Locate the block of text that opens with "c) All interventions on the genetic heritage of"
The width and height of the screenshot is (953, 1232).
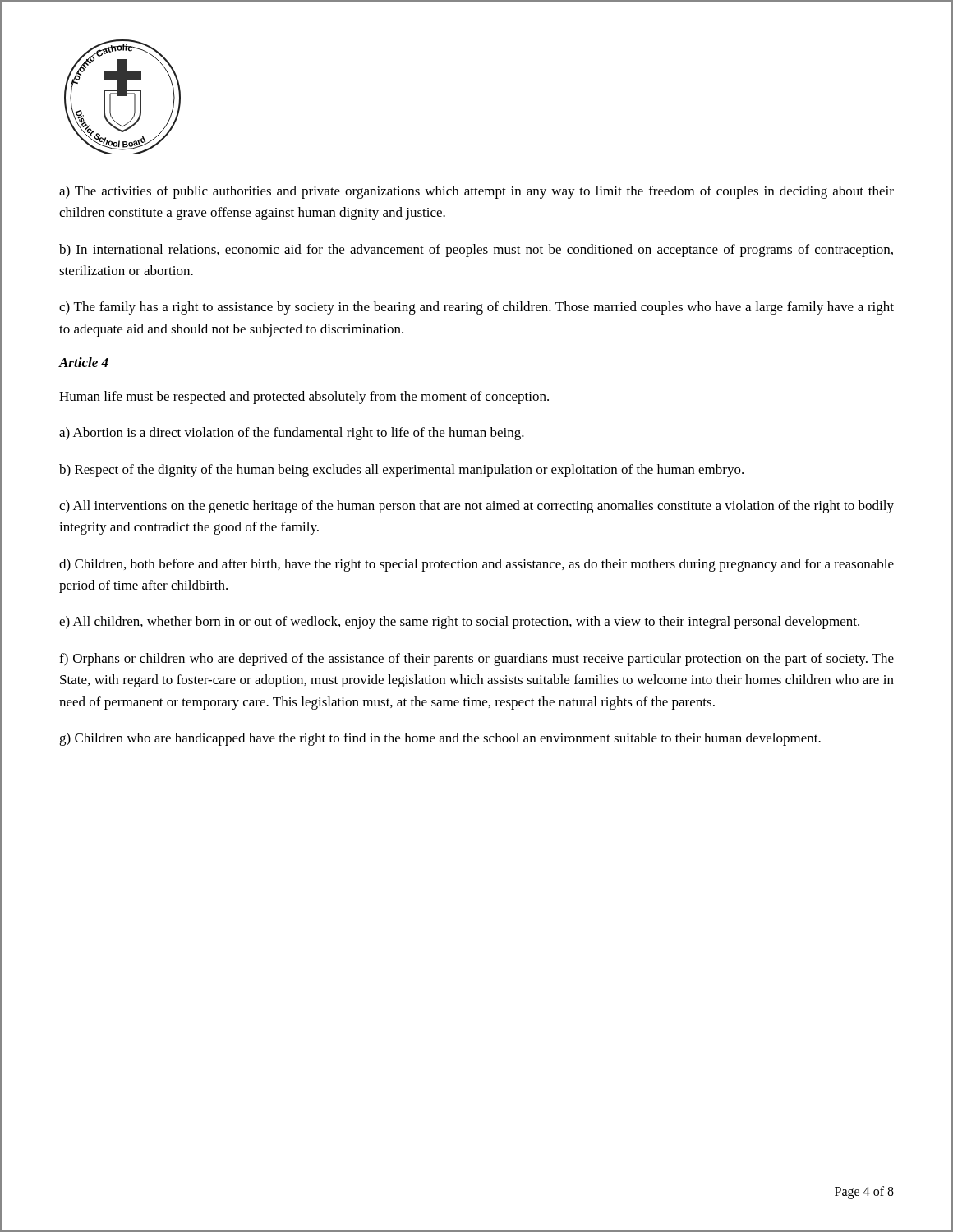pyautogui.click(x=476, y=516)
